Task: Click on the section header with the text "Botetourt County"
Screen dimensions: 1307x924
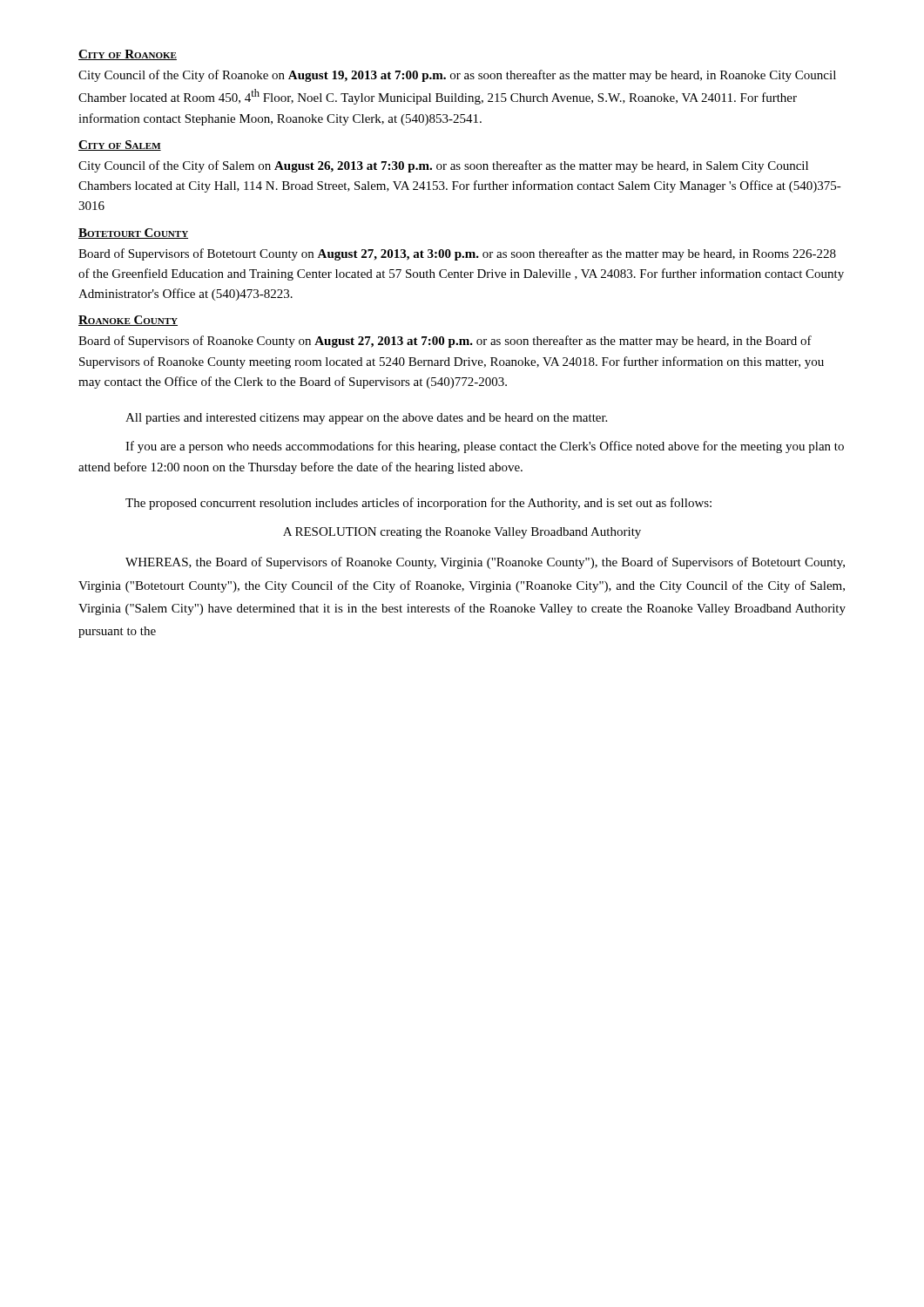Action: click(133, 232)
